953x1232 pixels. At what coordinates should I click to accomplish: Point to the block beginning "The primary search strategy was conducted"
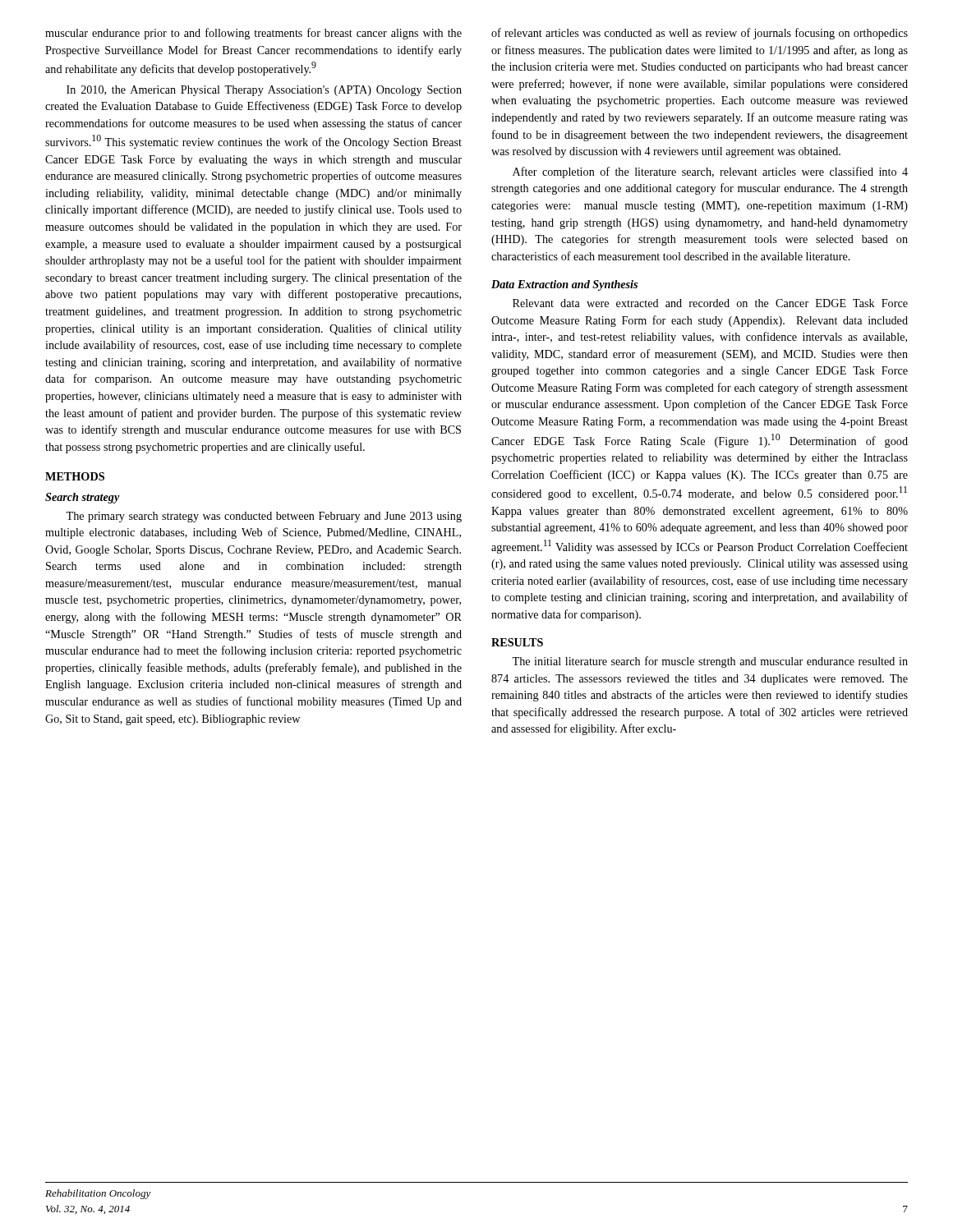pos(253,617)
